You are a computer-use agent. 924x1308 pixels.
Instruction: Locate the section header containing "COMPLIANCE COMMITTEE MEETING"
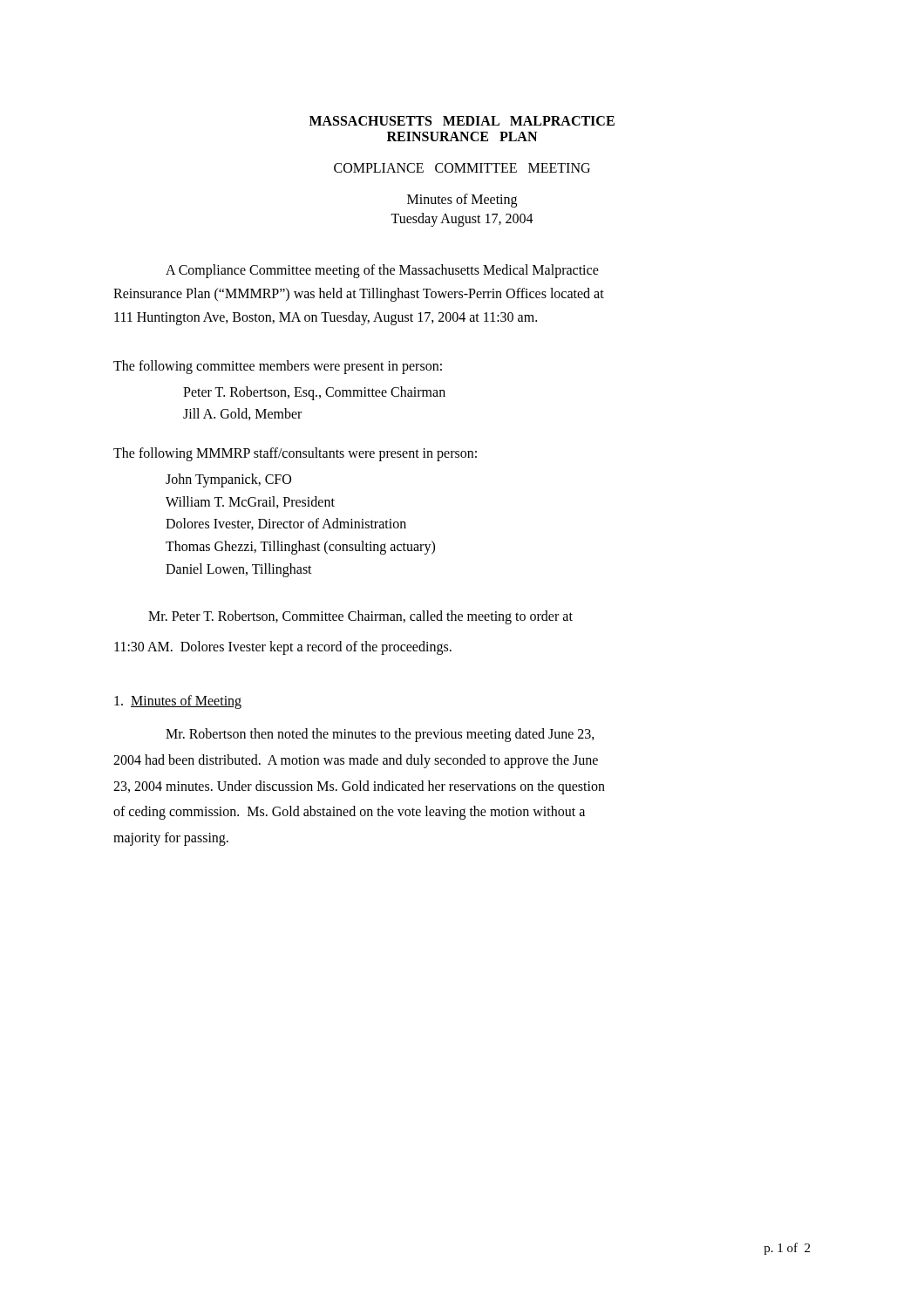pos(462,168)
